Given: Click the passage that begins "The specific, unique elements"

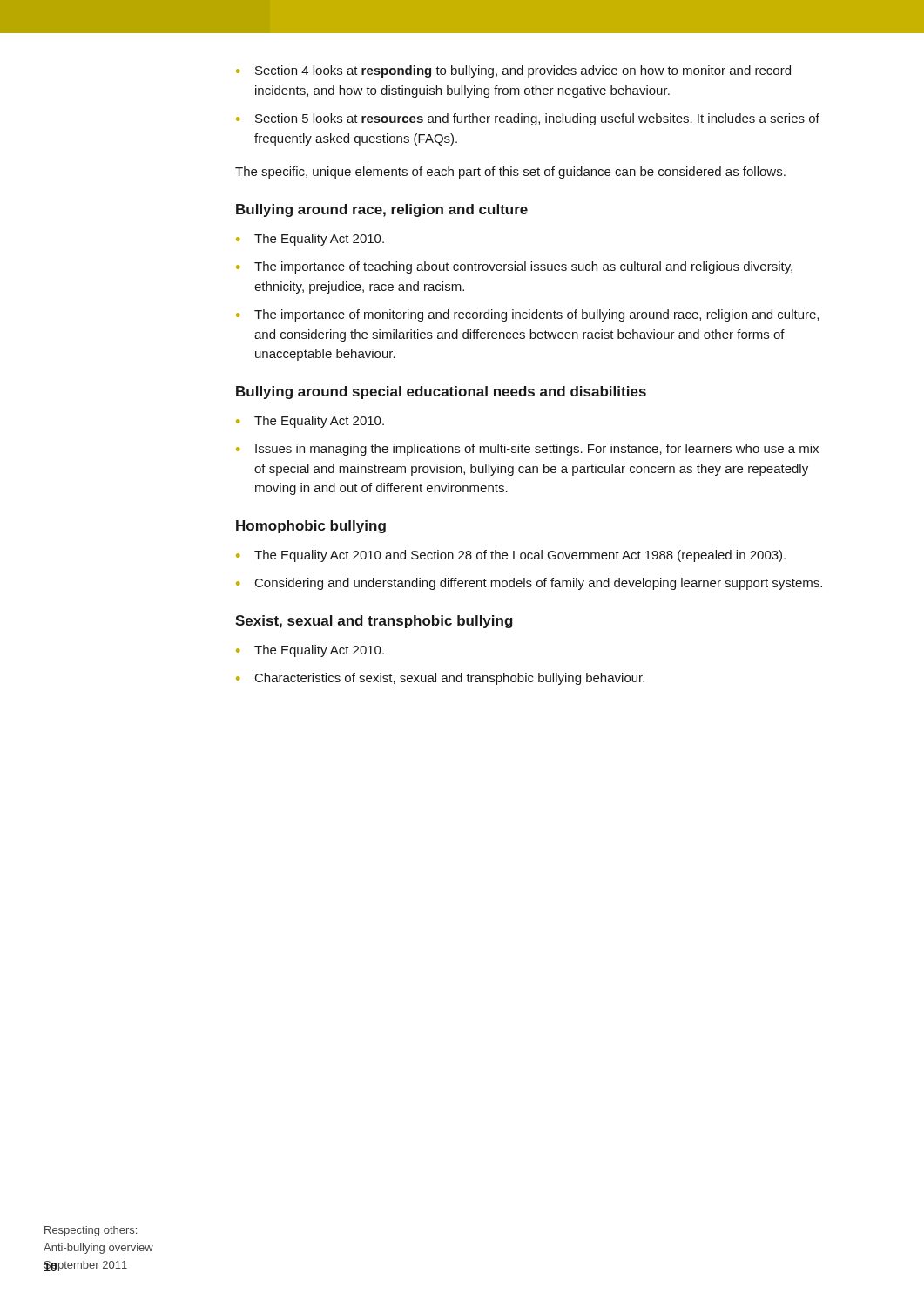Looking at the screenshot, I should point(511,171).
